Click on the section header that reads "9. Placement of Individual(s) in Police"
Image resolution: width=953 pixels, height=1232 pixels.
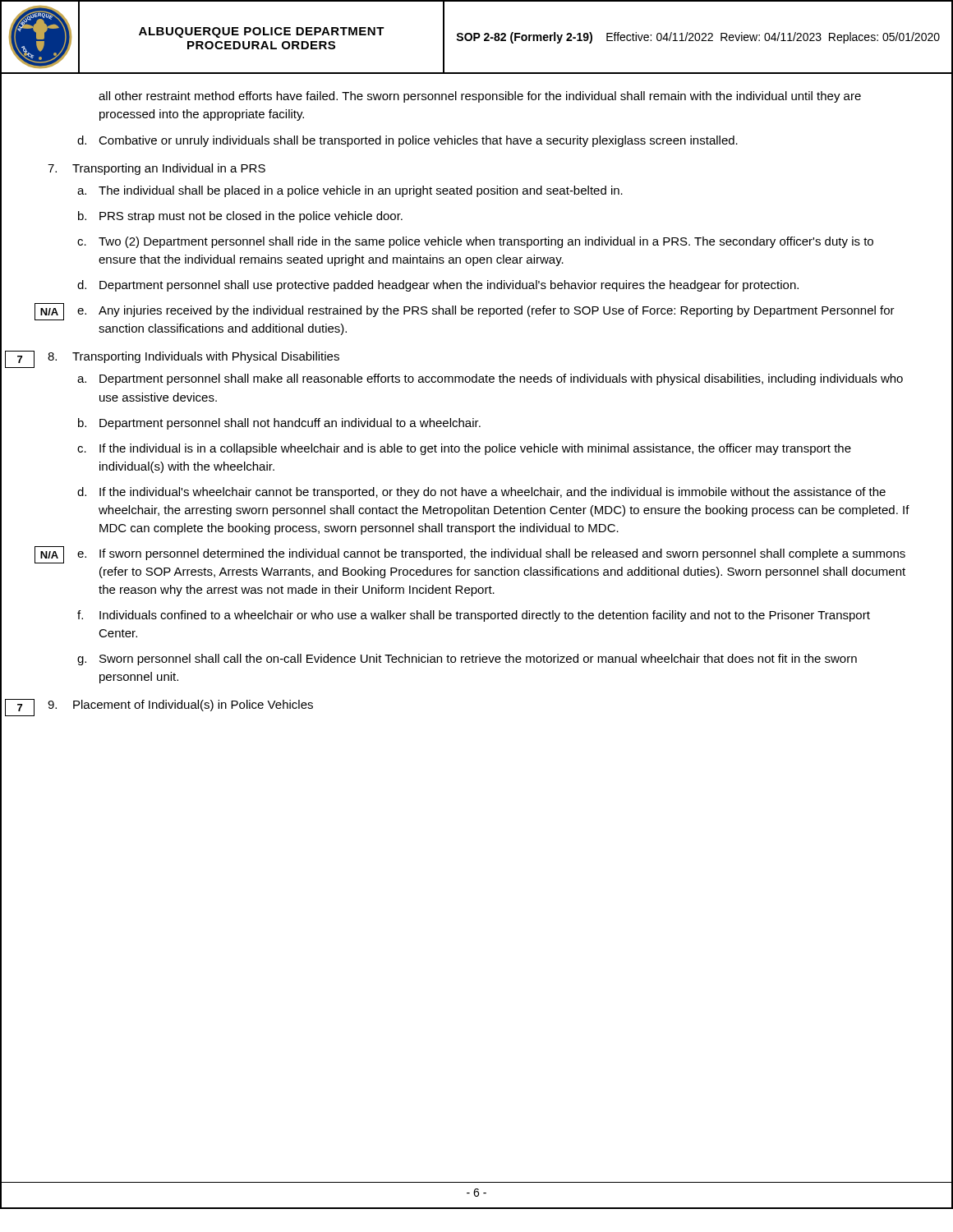click(x=181, y=704)
